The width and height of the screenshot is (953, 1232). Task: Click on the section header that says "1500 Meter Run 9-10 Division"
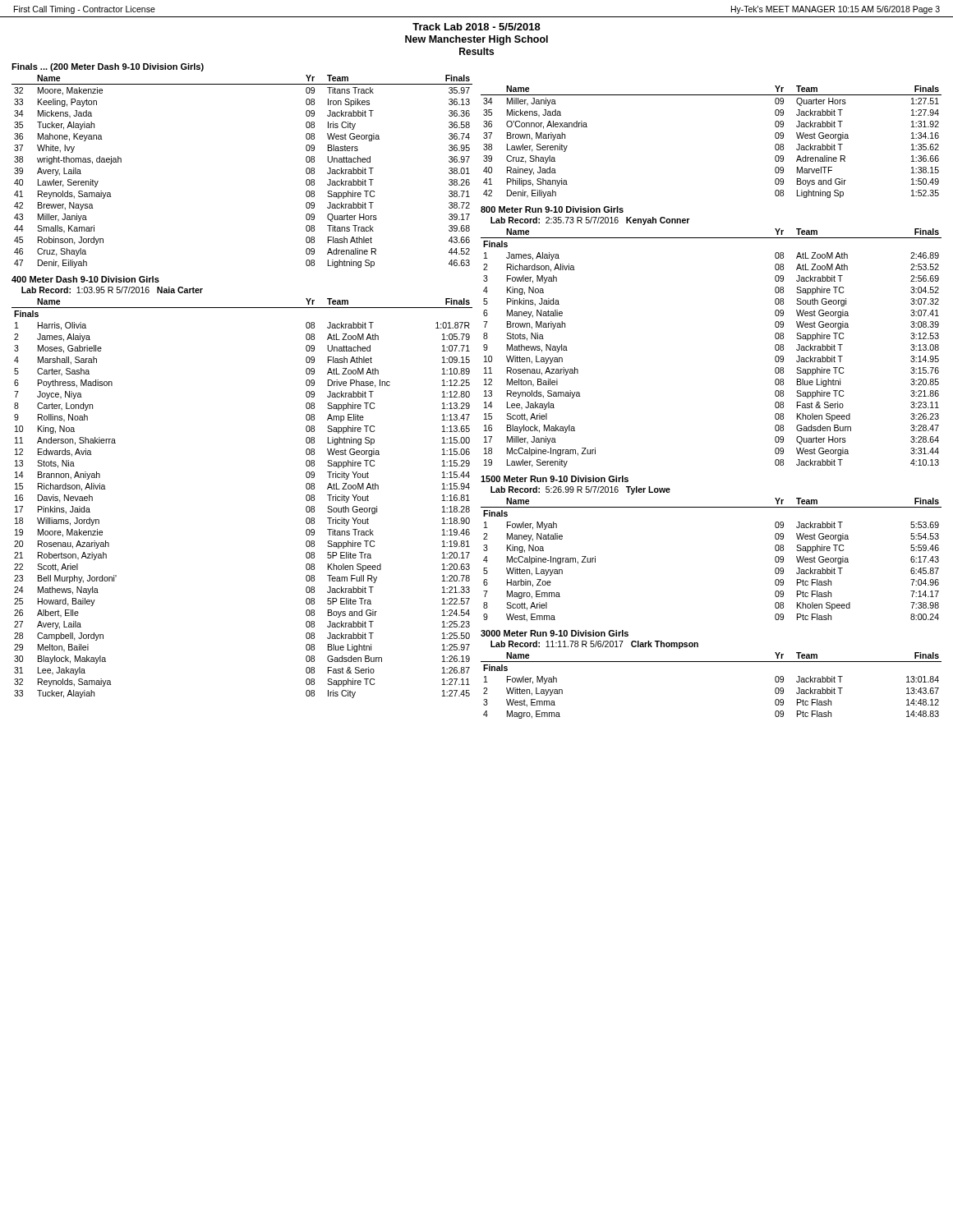(555, 479)
